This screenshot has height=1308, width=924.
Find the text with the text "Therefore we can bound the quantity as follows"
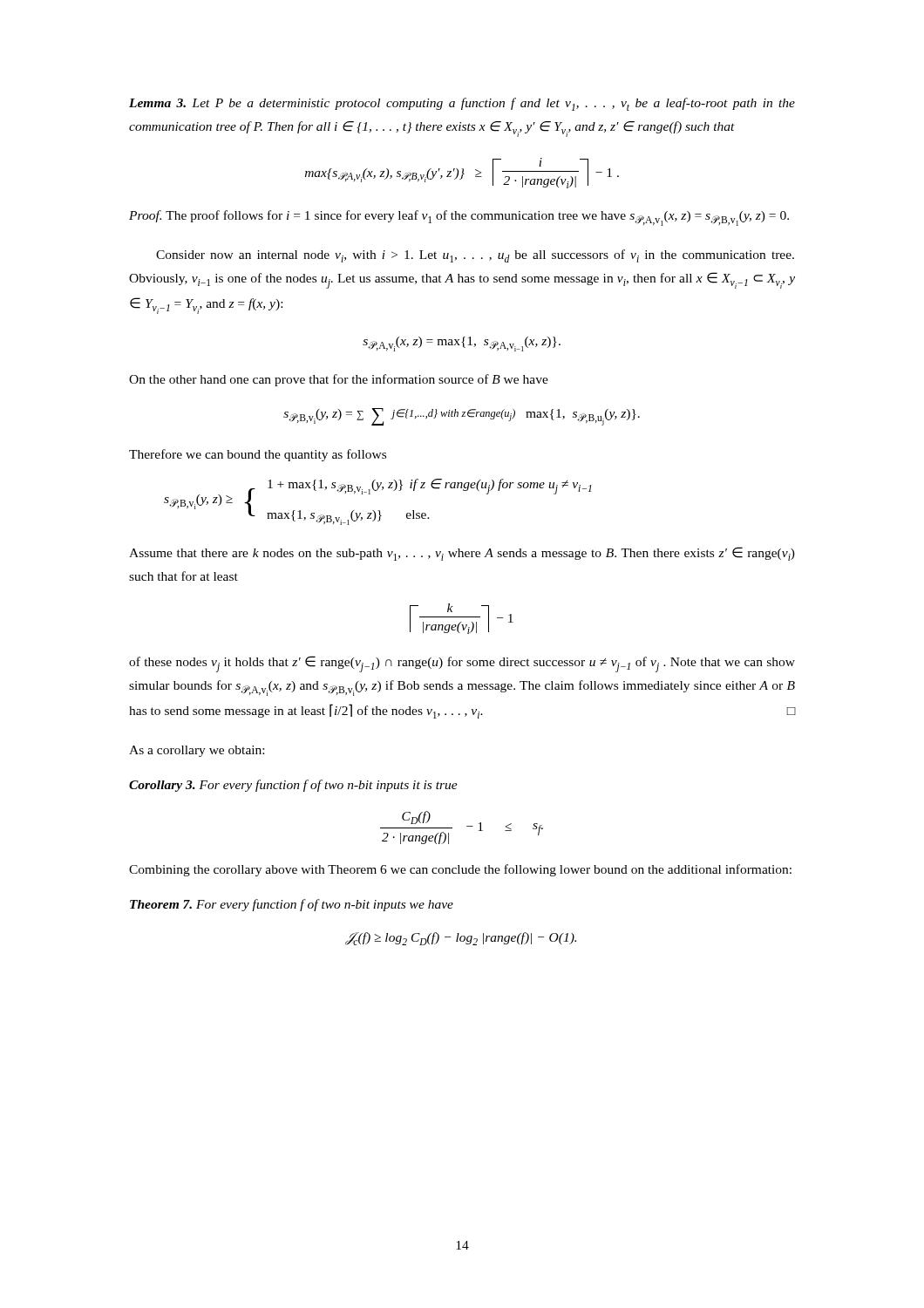(x=258, y=455)
